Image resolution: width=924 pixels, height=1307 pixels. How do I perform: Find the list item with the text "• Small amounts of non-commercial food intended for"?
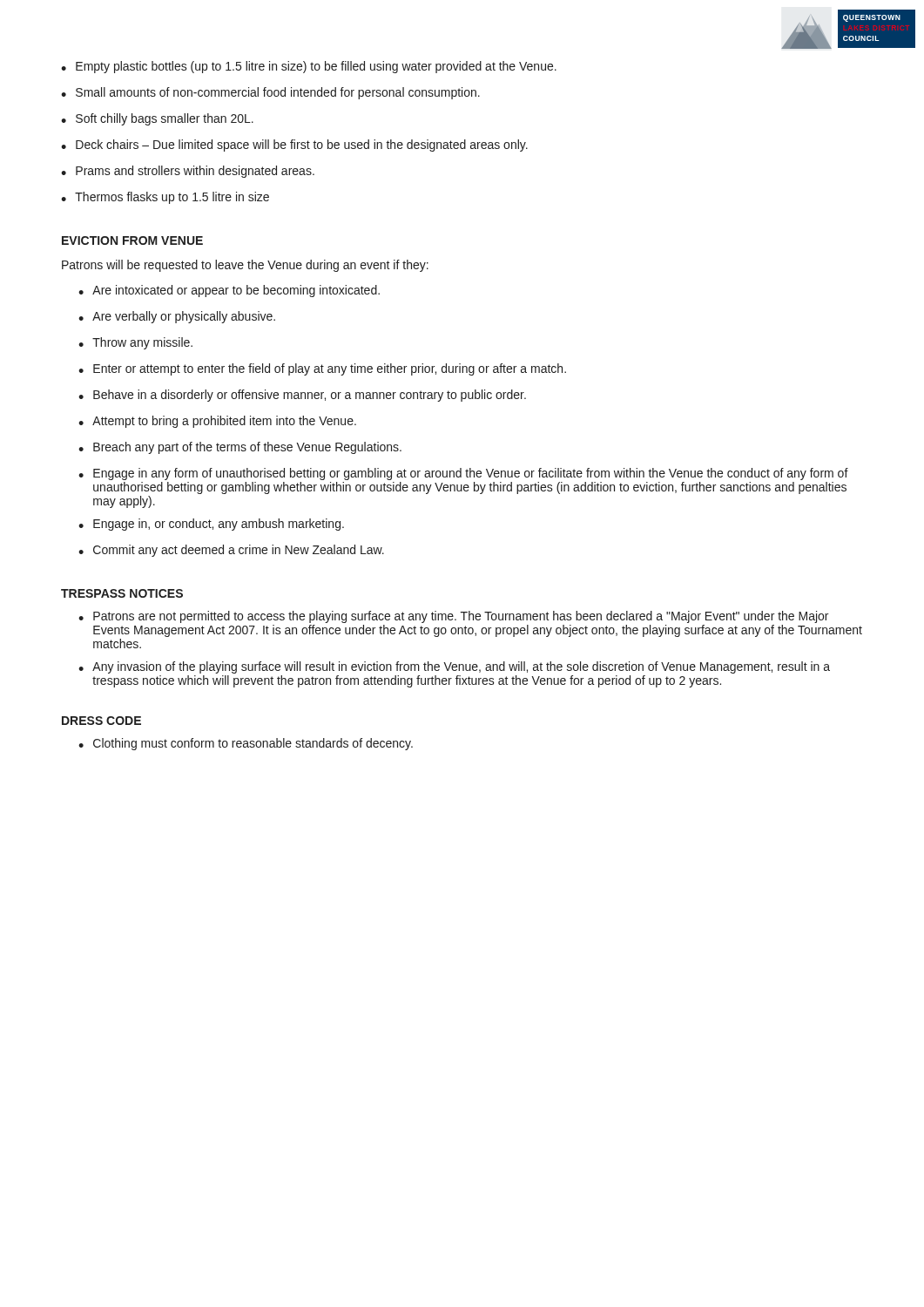pyautogui.click(x=271, y=94)
